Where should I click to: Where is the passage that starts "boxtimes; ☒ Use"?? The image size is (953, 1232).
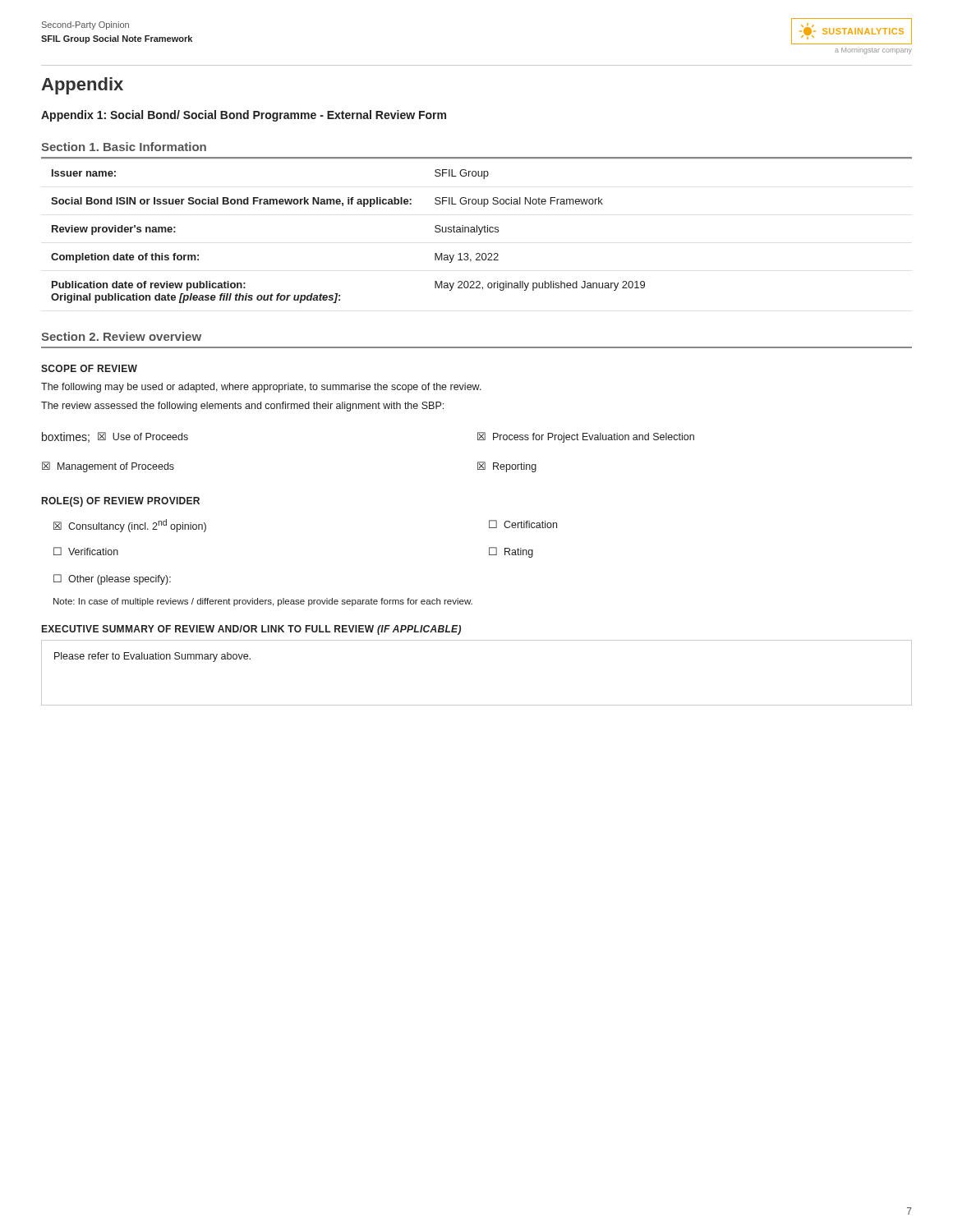point(115,437)
